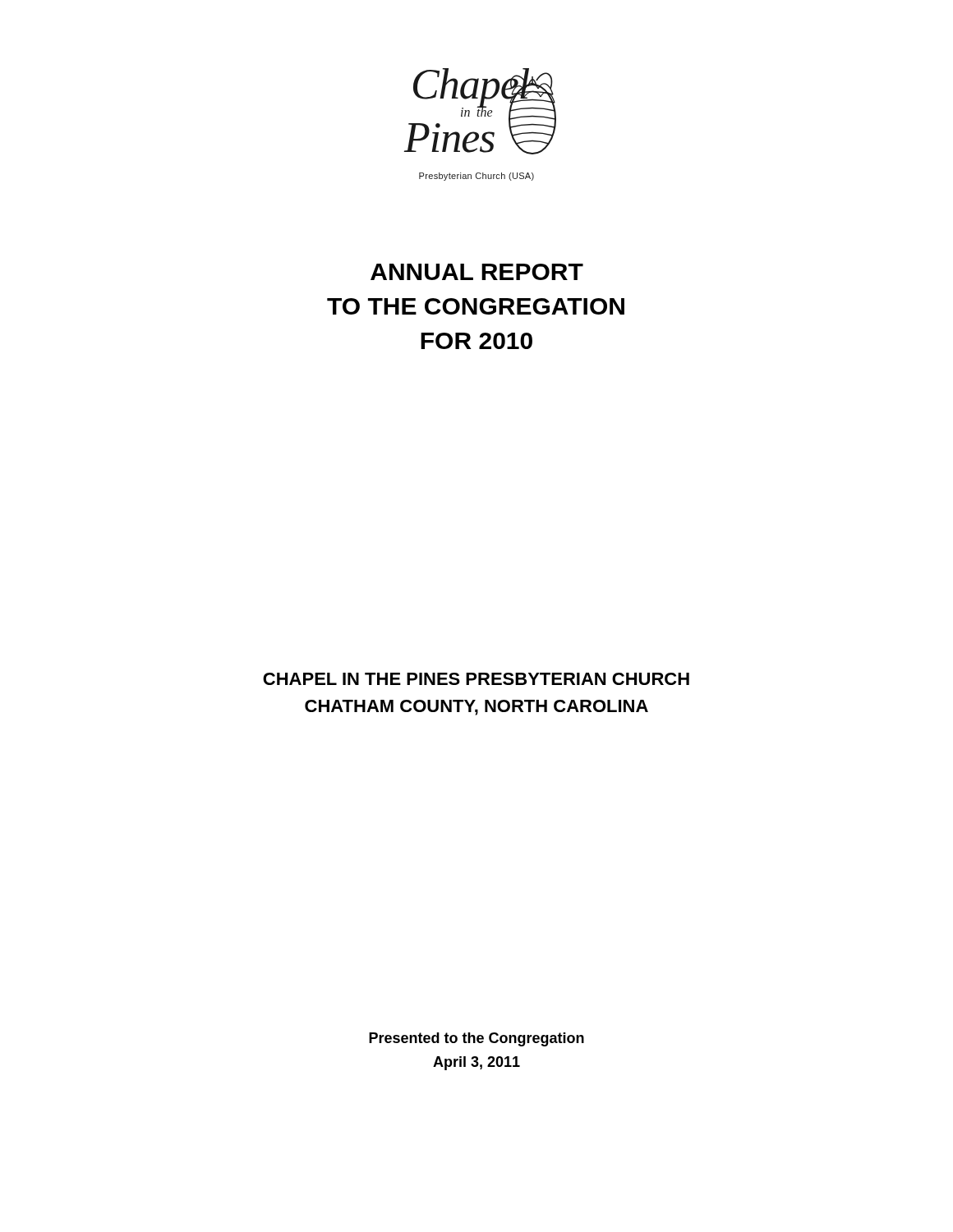Find the title
953x1232 pixels.
[x=476, y=306]
